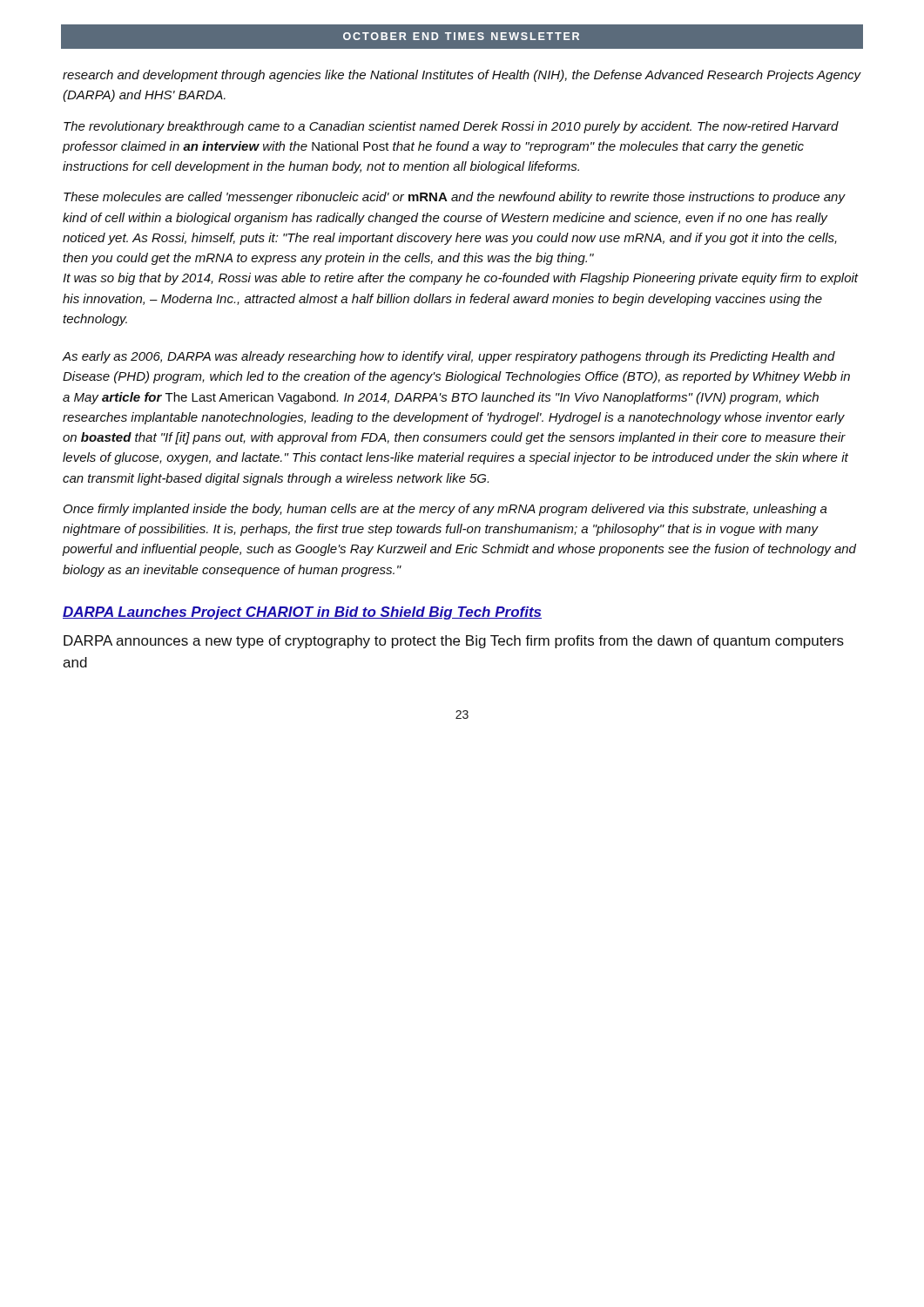Find the text block with the text "The revolutionary breakthrough"
The image size is (924, 1307).
pos(450,146)
